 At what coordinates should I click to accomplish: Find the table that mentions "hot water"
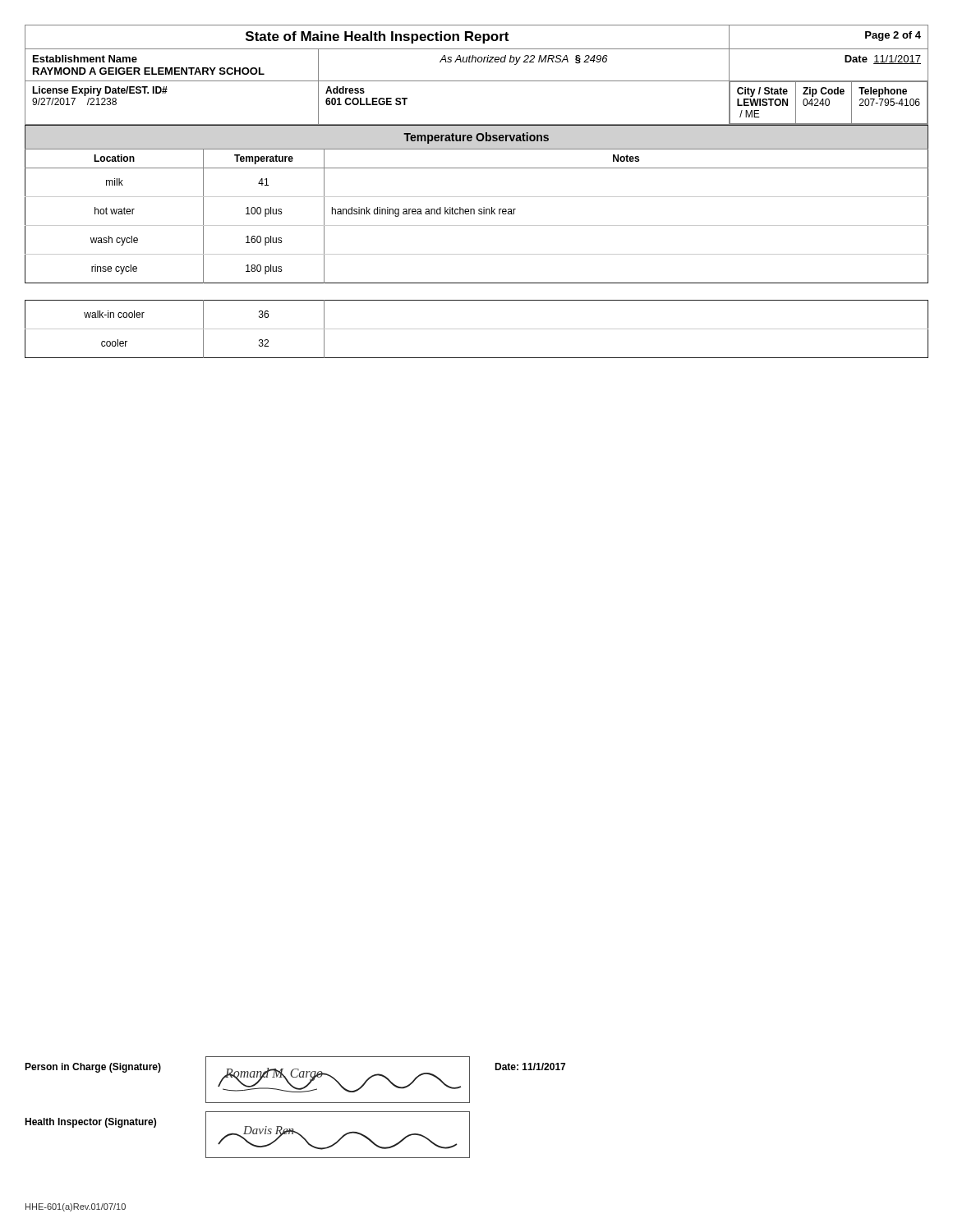click(476, 204)
